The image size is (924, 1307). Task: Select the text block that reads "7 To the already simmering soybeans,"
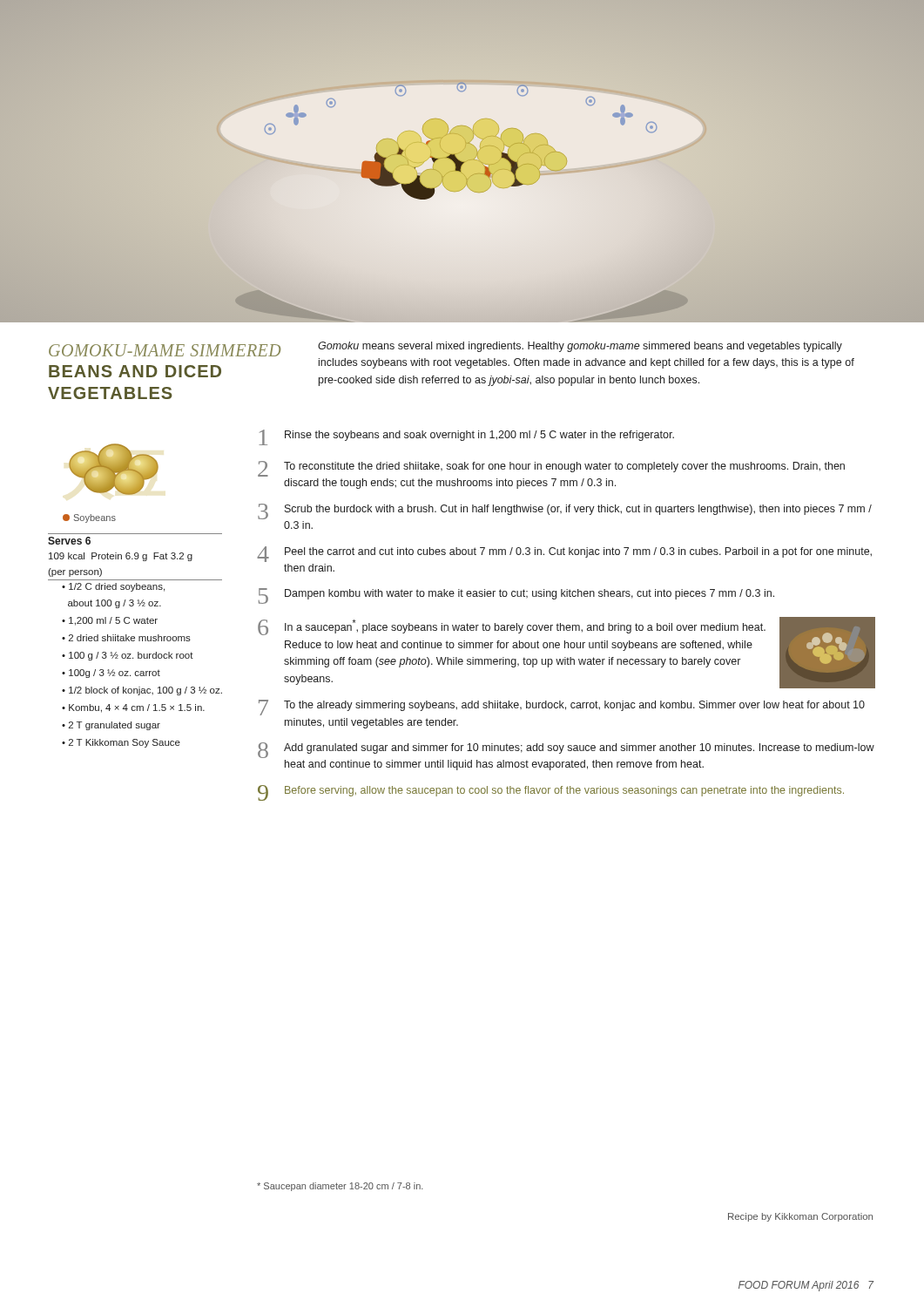(566, 714)
